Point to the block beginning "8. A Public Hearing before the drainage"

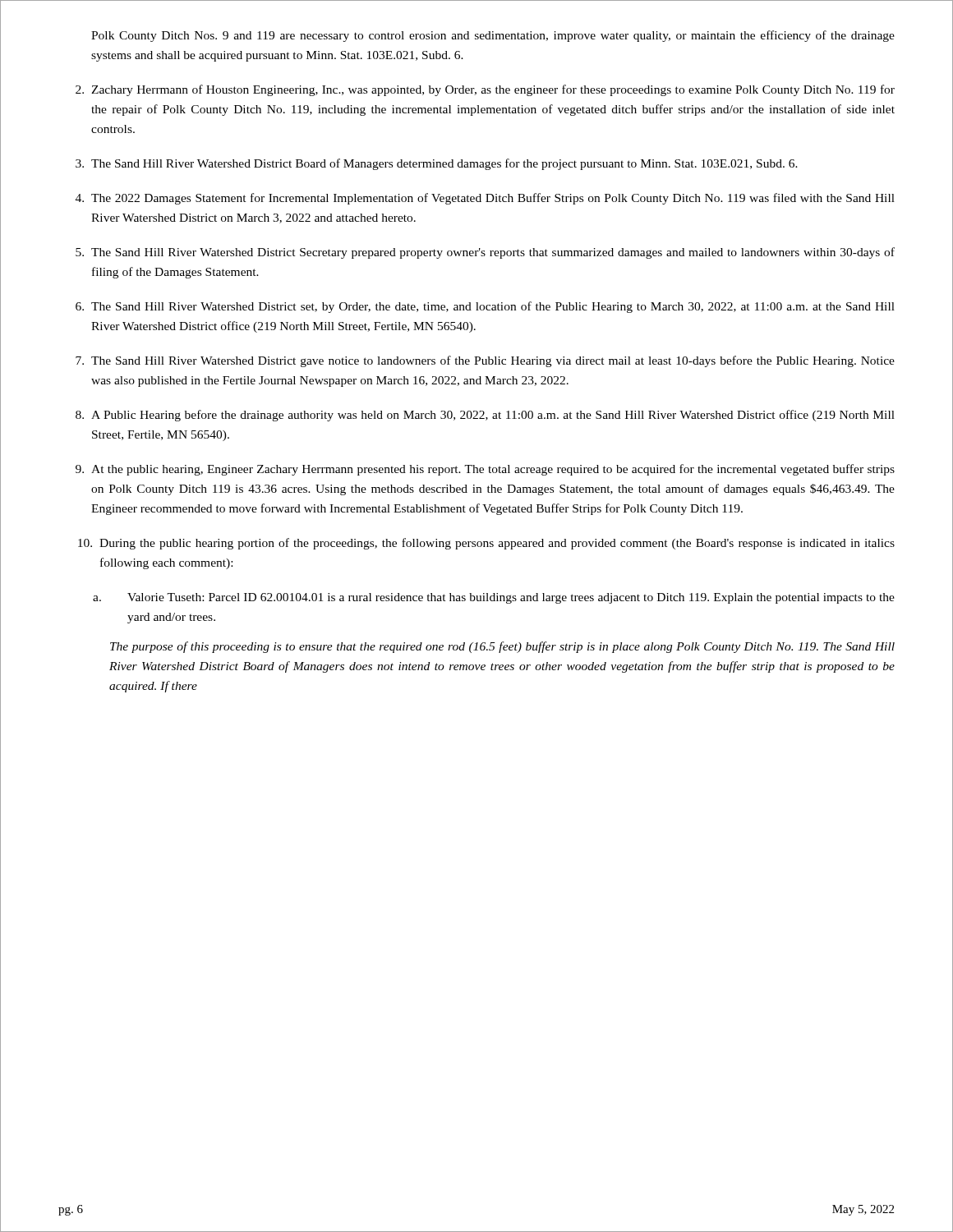pyautogui.click(x=476, y=425)
